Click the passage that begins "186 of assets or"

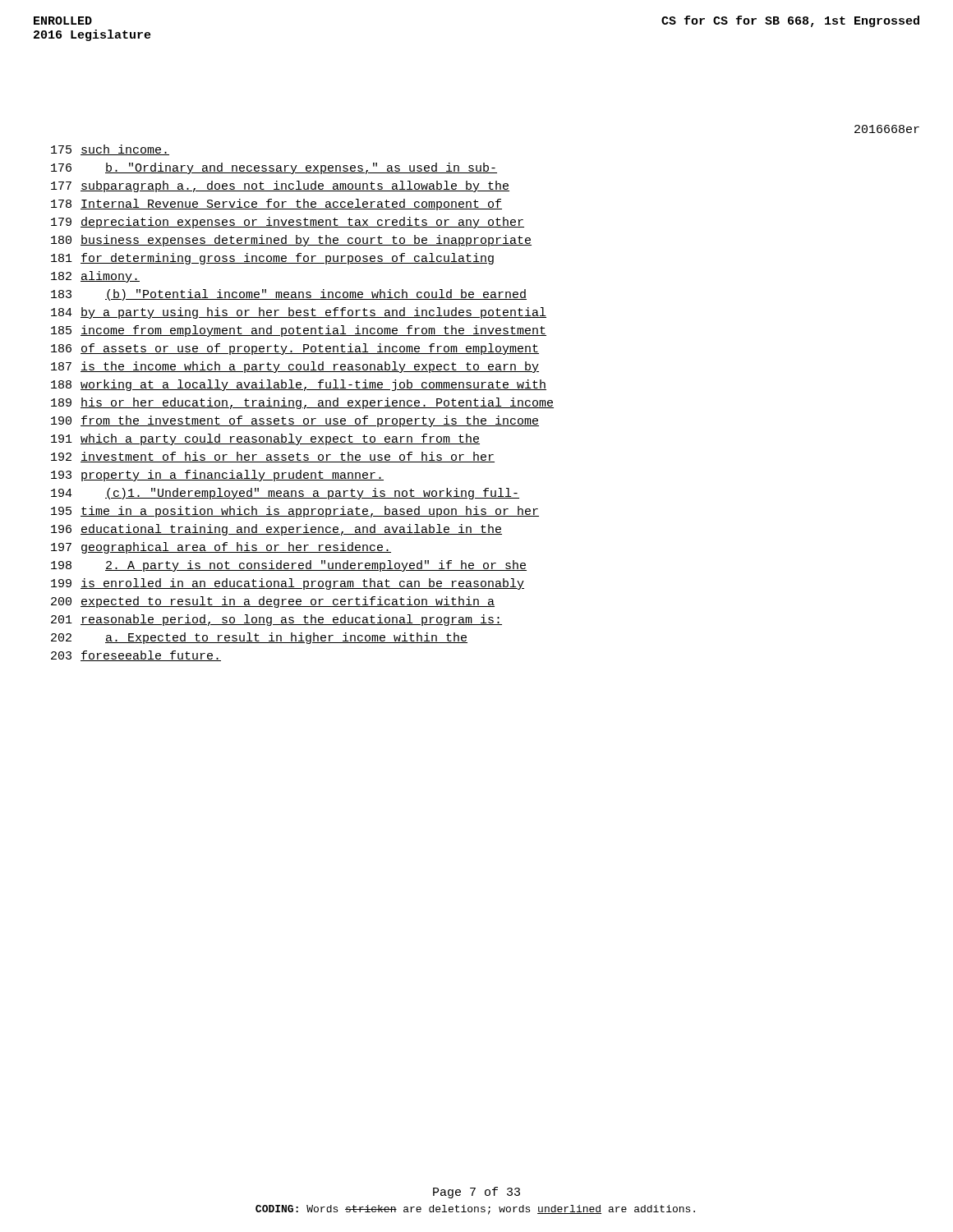point(476,349)
